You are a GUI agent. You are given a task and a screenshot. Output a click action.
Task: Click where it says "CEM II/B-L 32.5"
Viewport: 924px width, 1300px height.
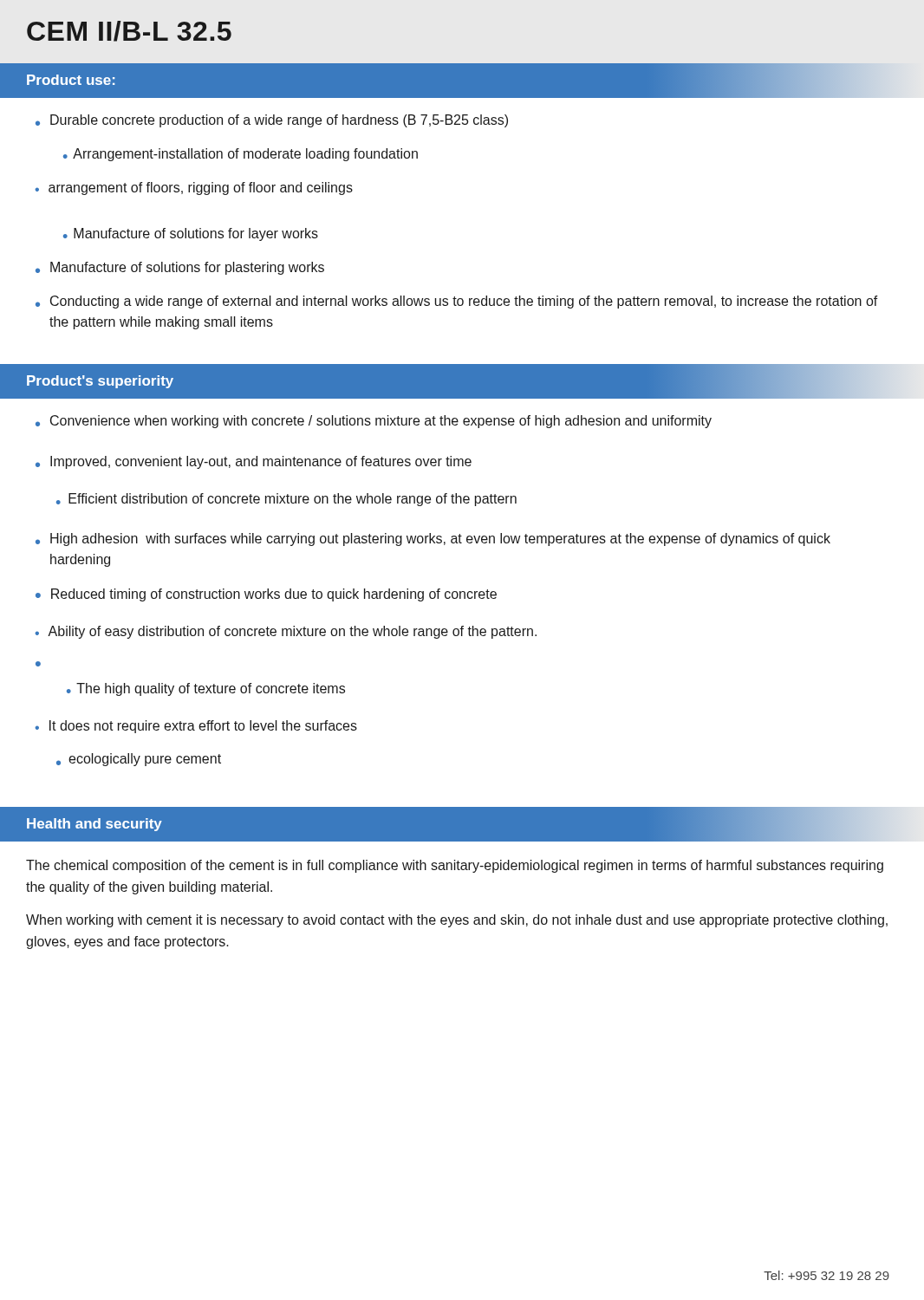coord(129,31)
